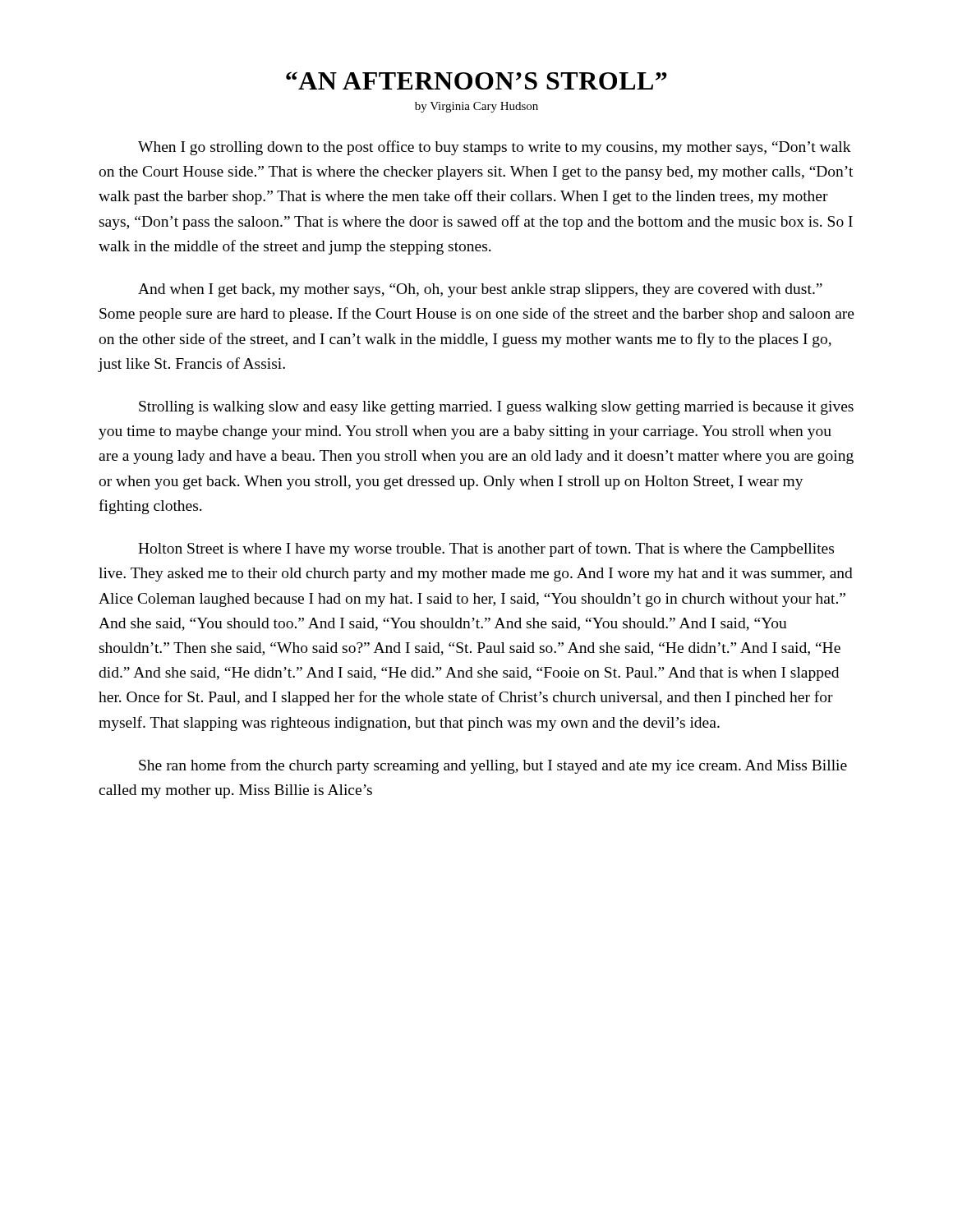Locate the region starting "Holton Street is where"
Viewport: 953px width, 1232px height.
476,636
